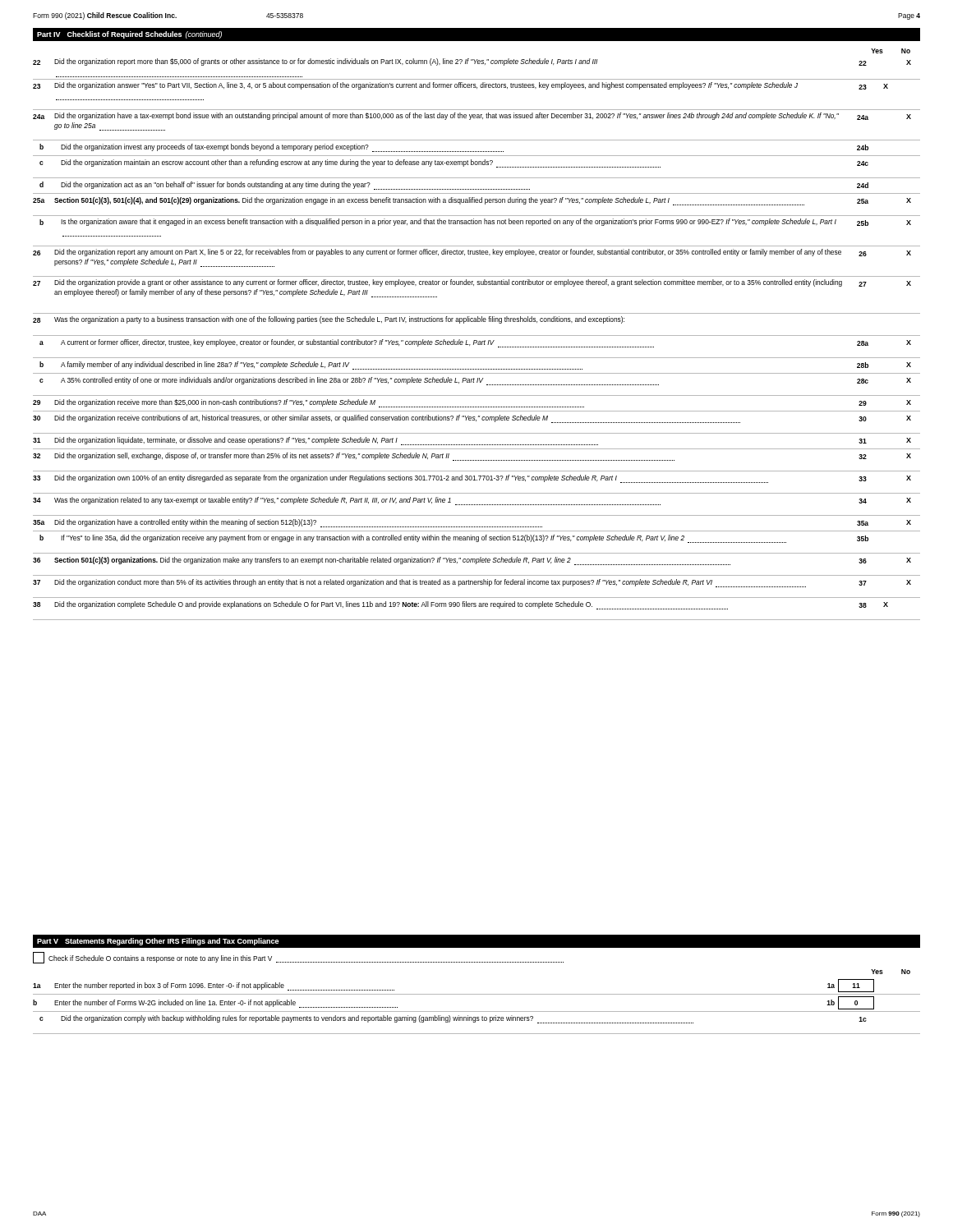This screenshot has width=953, height=1232.
Task: Click on the table containing "22 Did the"
Action: [x=476, y=338]
